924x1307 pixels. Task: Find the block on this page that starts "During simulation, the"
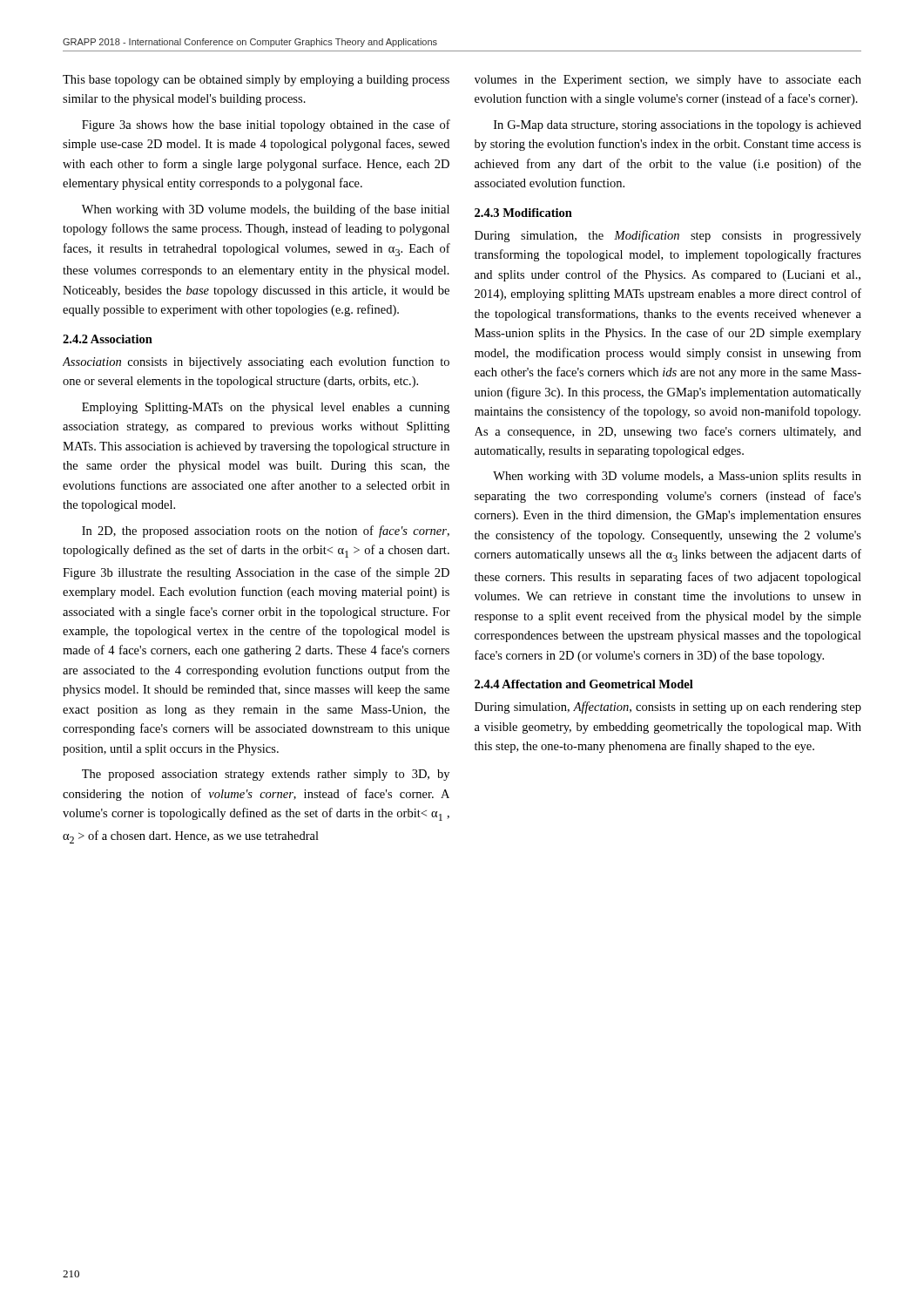pyautogui.click(x=668, y=445)
